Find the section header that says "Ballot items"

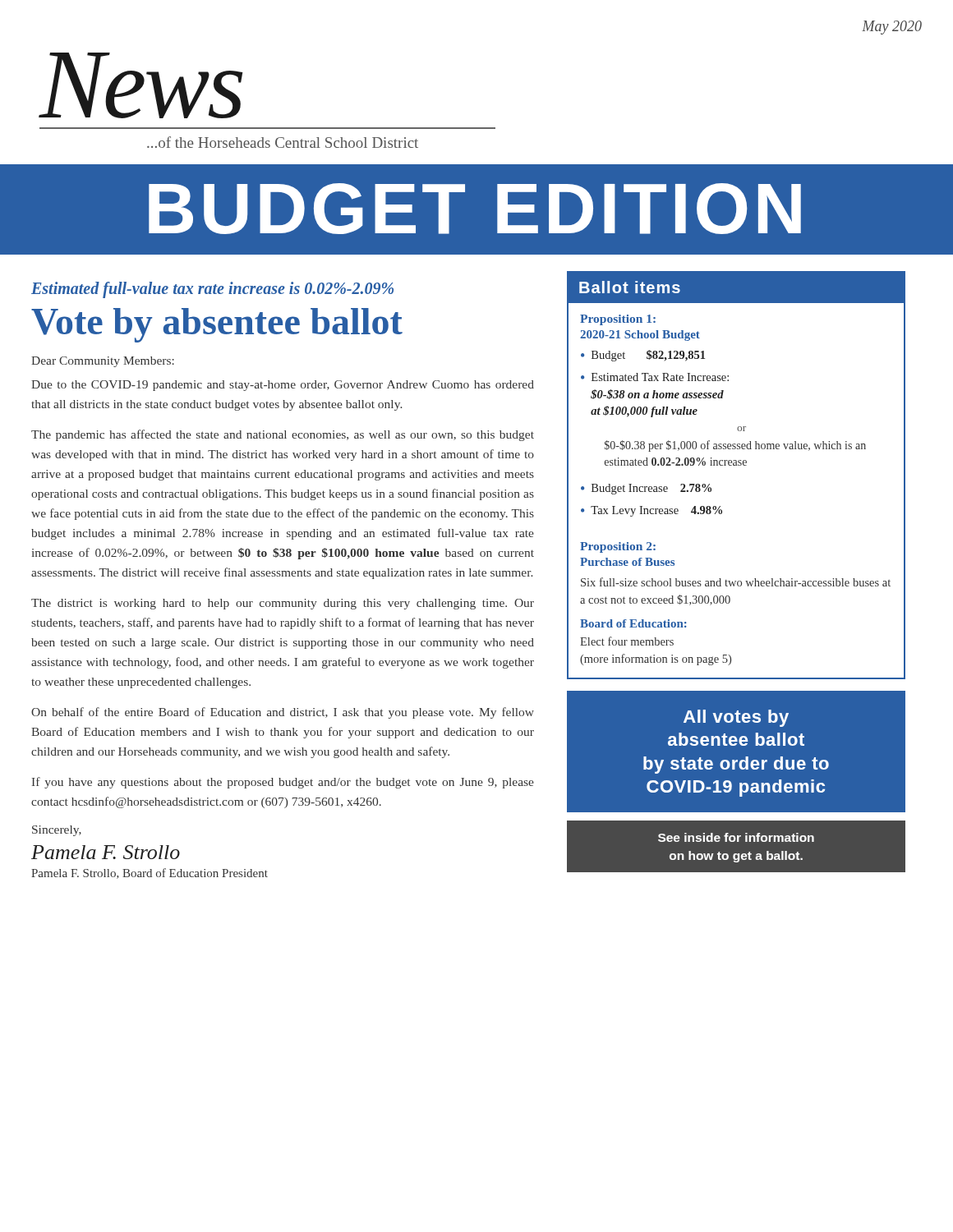pyautogui.click(x=630, y=287)
